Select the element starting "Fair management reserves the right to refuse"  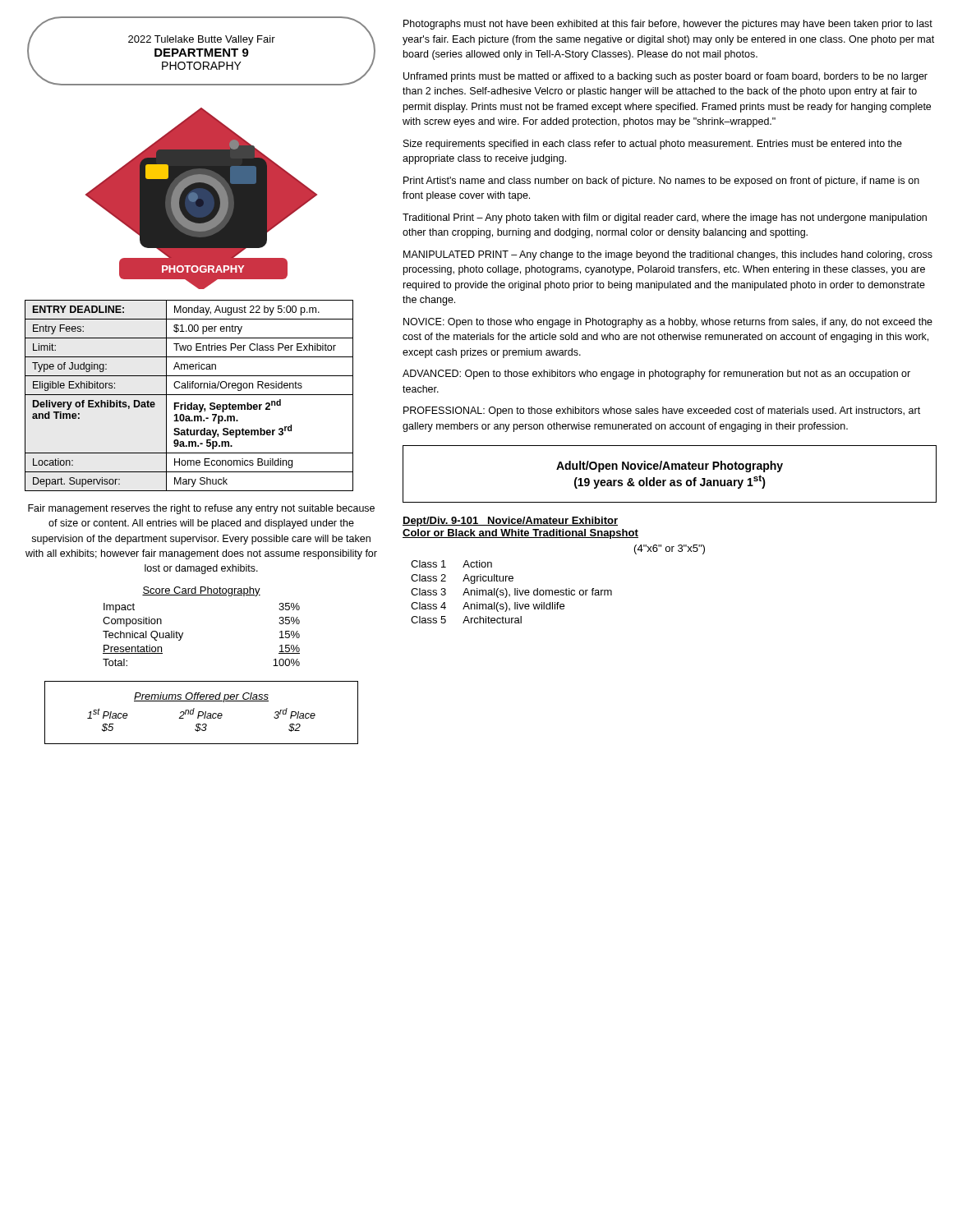coord(201,538)
